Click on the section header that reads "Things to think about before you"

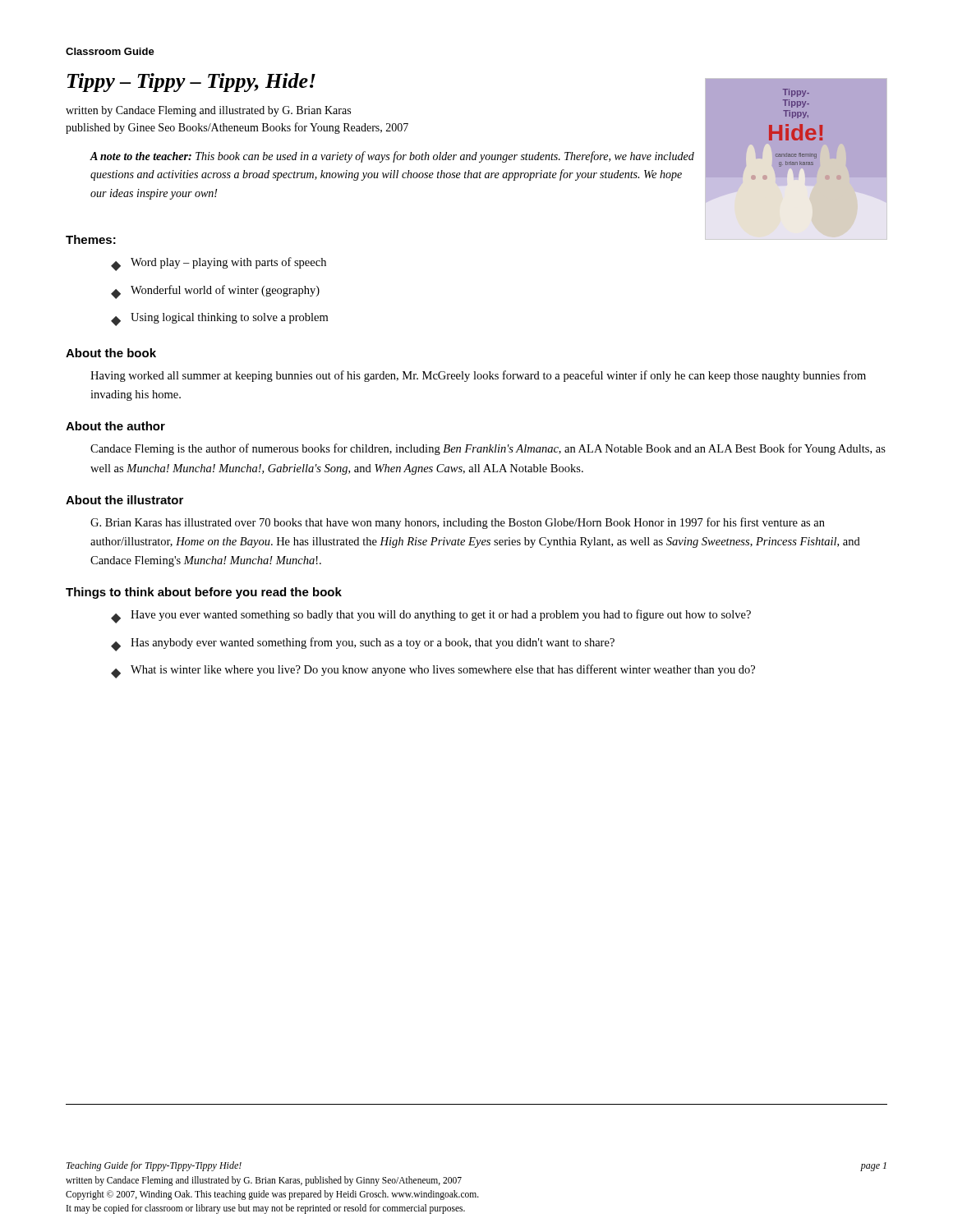[204, 592]
